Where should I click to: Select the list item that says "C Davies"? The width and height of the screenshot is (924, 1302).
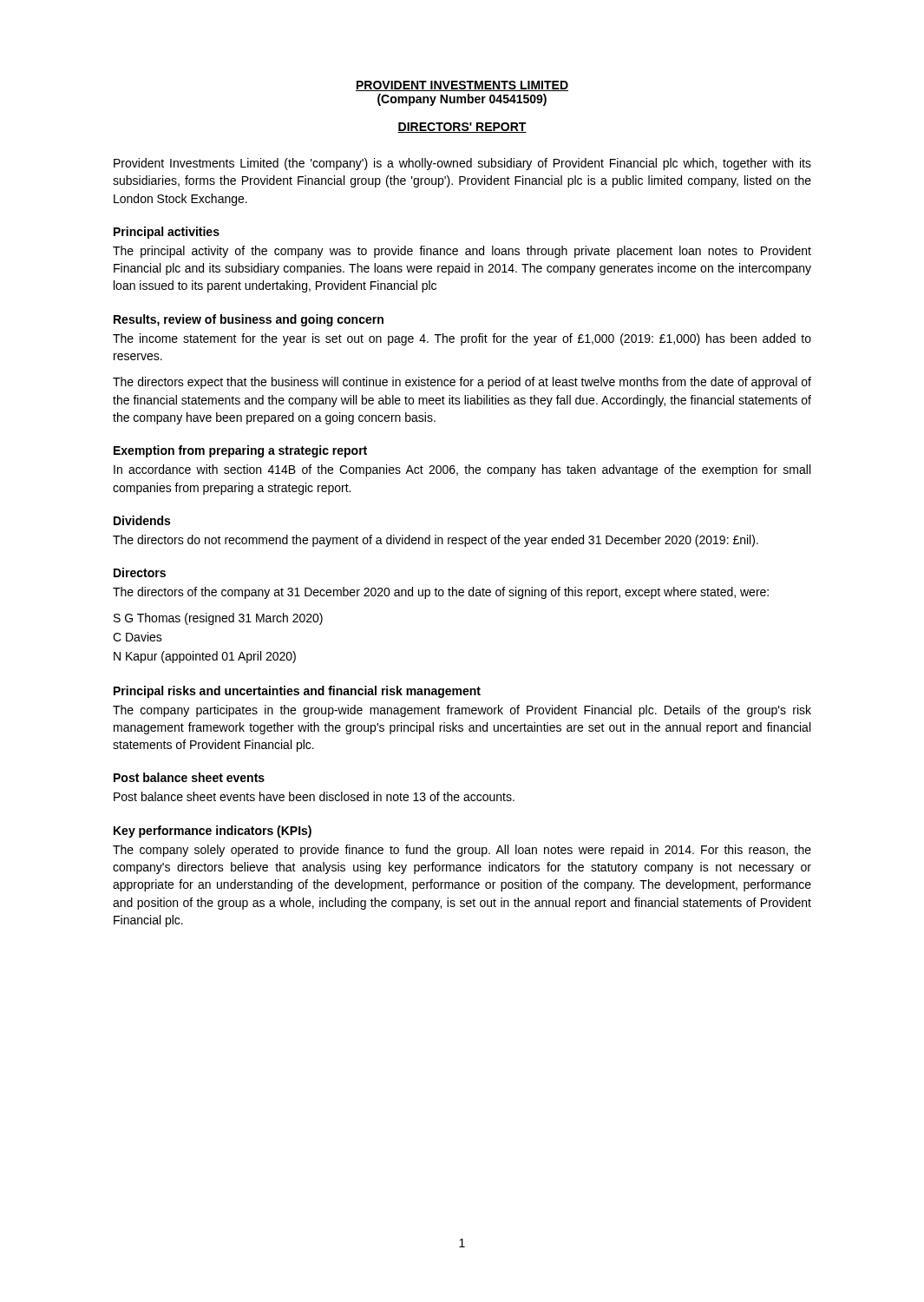pos(137,637)
